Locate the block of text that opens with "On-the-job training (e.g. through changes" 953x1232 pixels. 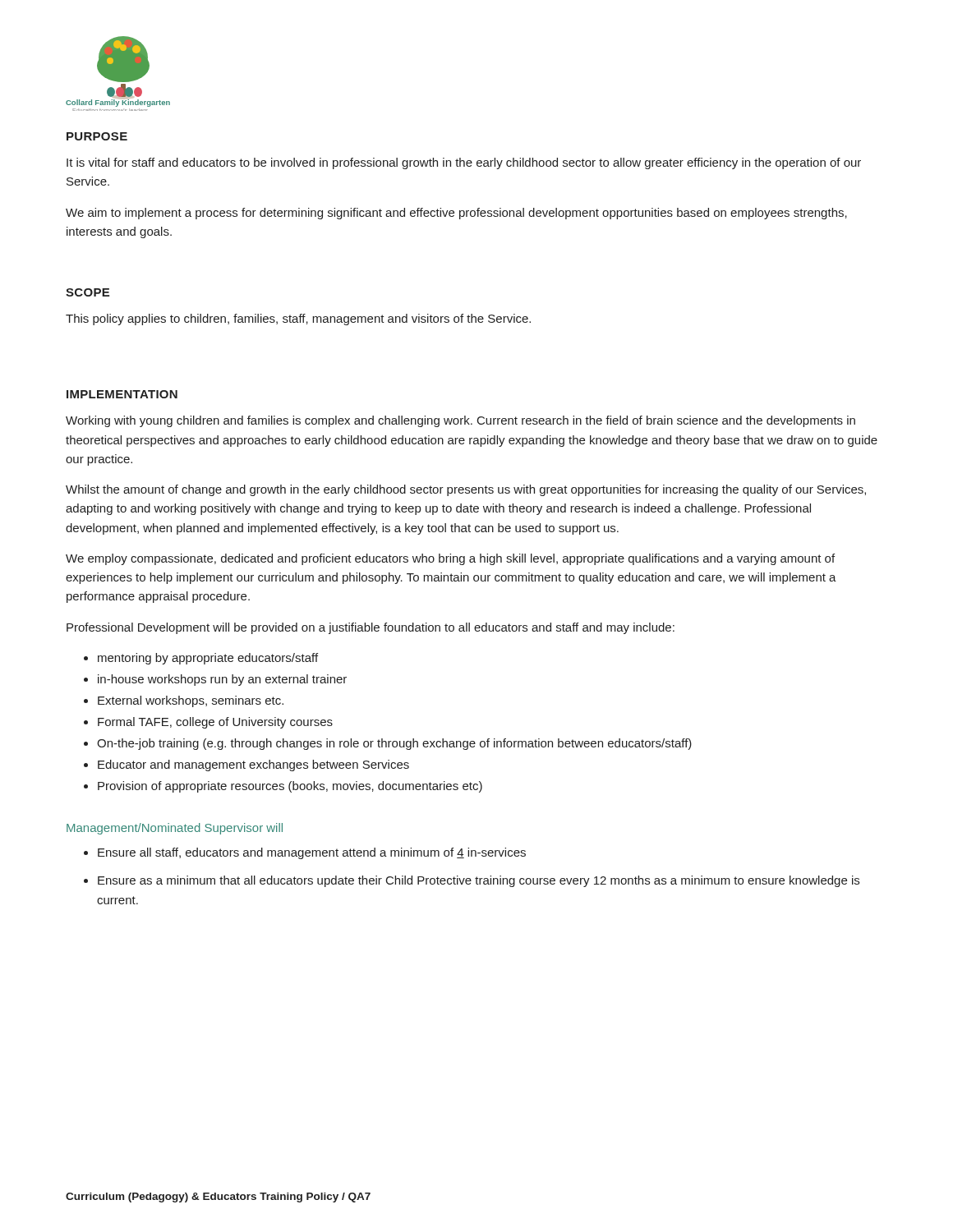coord(394,743)
